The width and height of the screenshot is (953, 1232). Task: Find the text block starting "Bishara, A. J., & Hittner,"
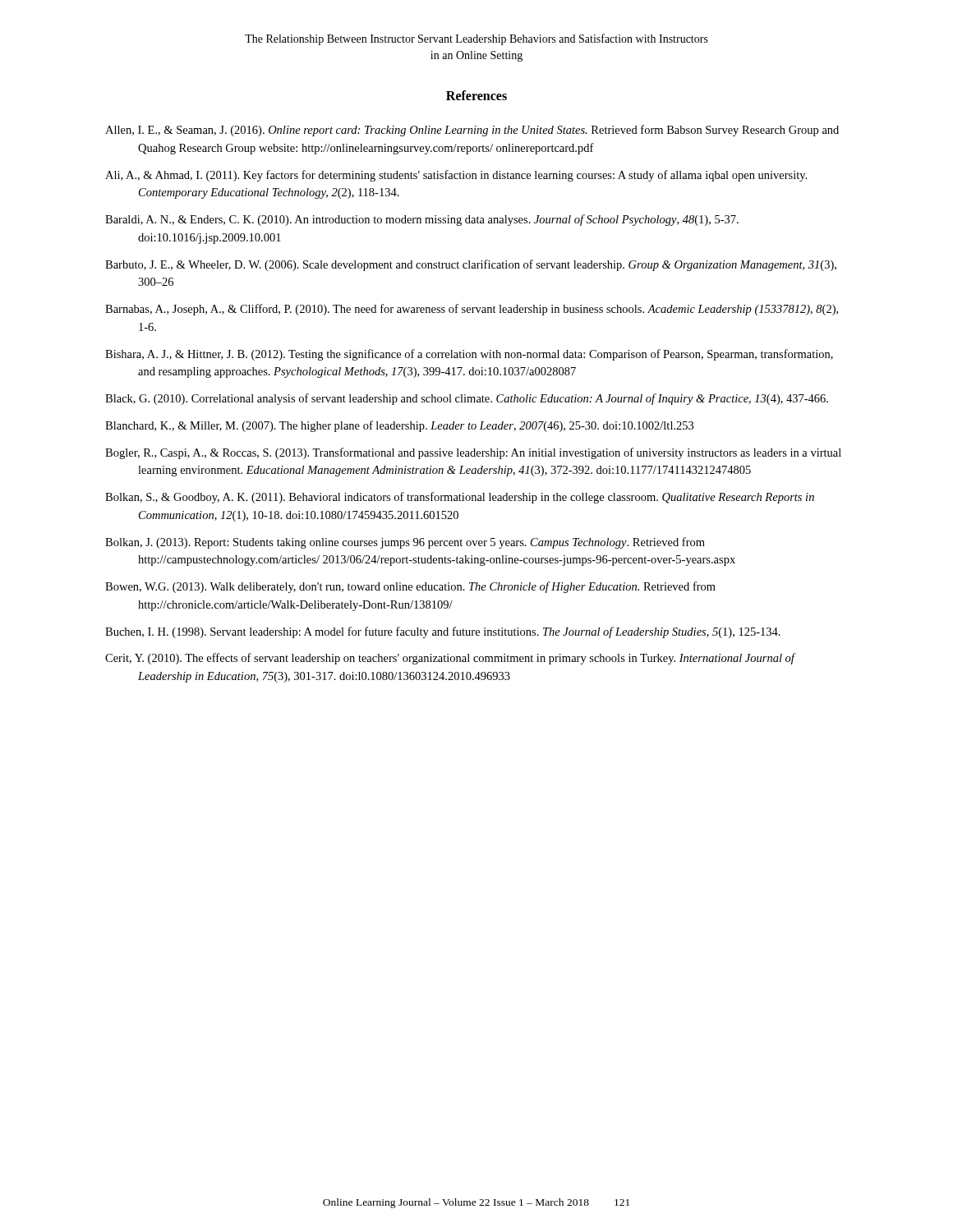[x=469, y=363]
